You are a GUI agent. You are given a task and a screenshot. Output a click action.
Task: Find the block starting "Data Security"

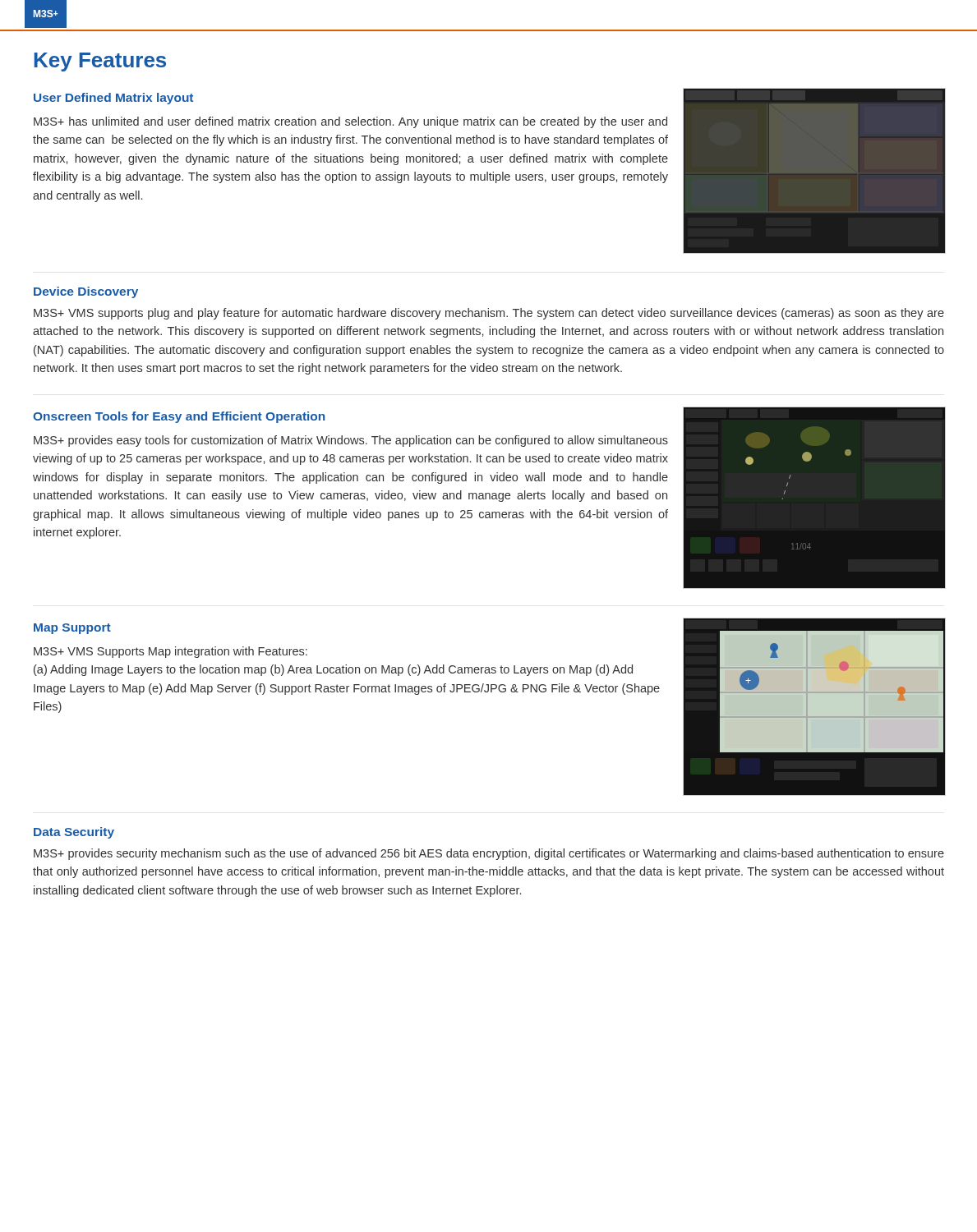(74, 831)
